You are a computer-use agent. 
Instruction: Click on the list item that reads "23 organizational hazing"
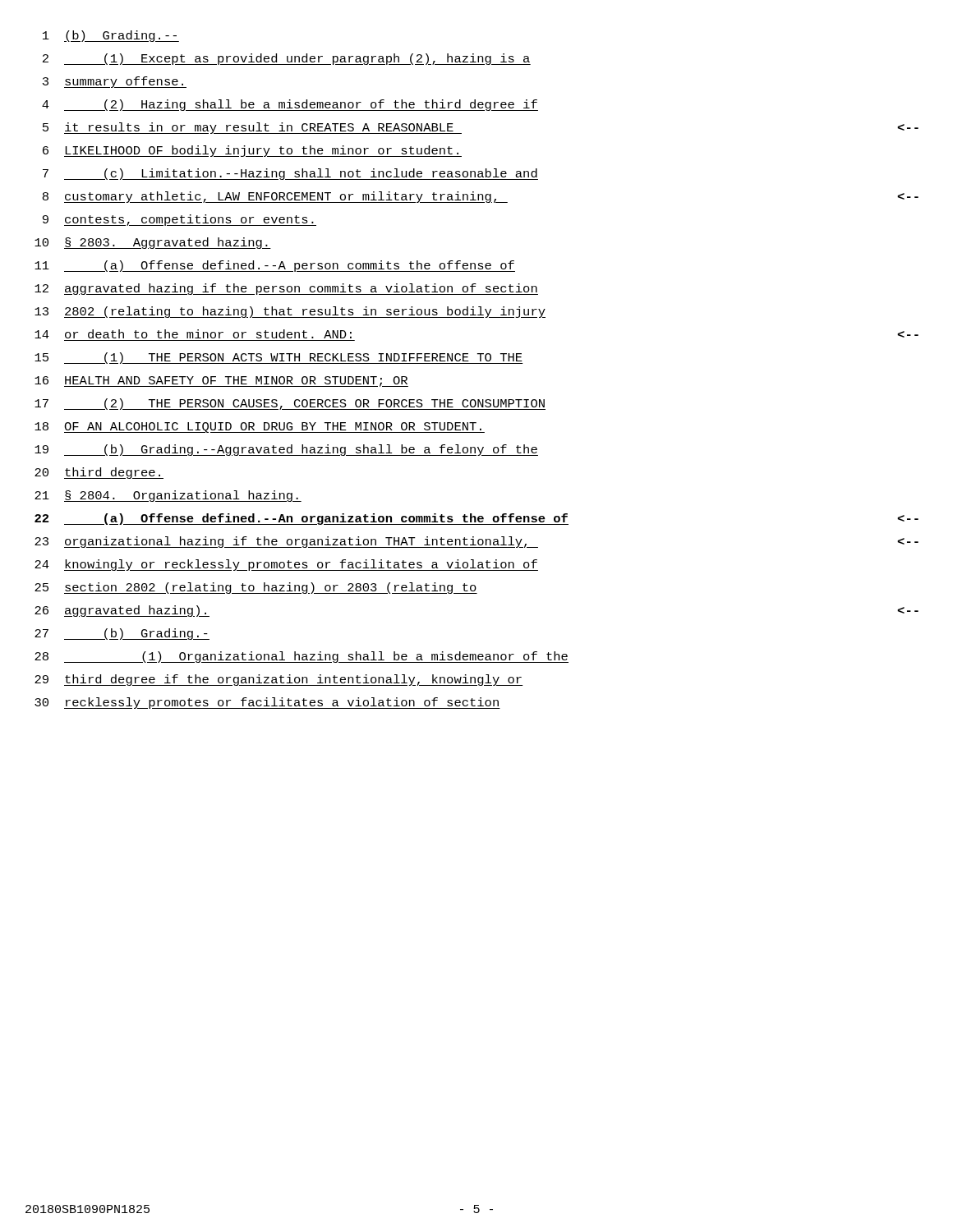point(464,542)
